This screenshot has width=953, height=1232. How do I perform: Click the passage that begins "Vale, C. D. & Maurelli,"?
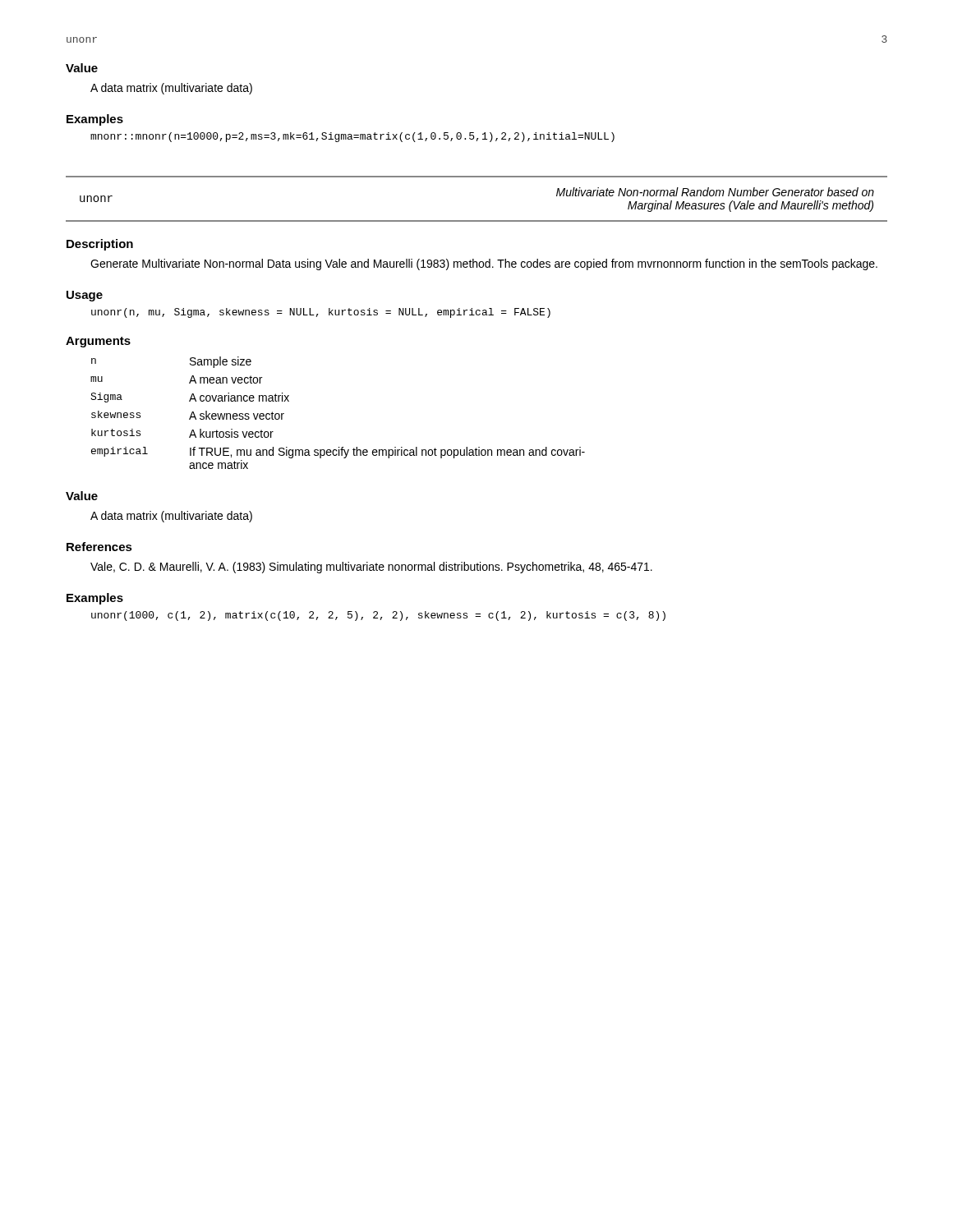[x=372, y=567]
